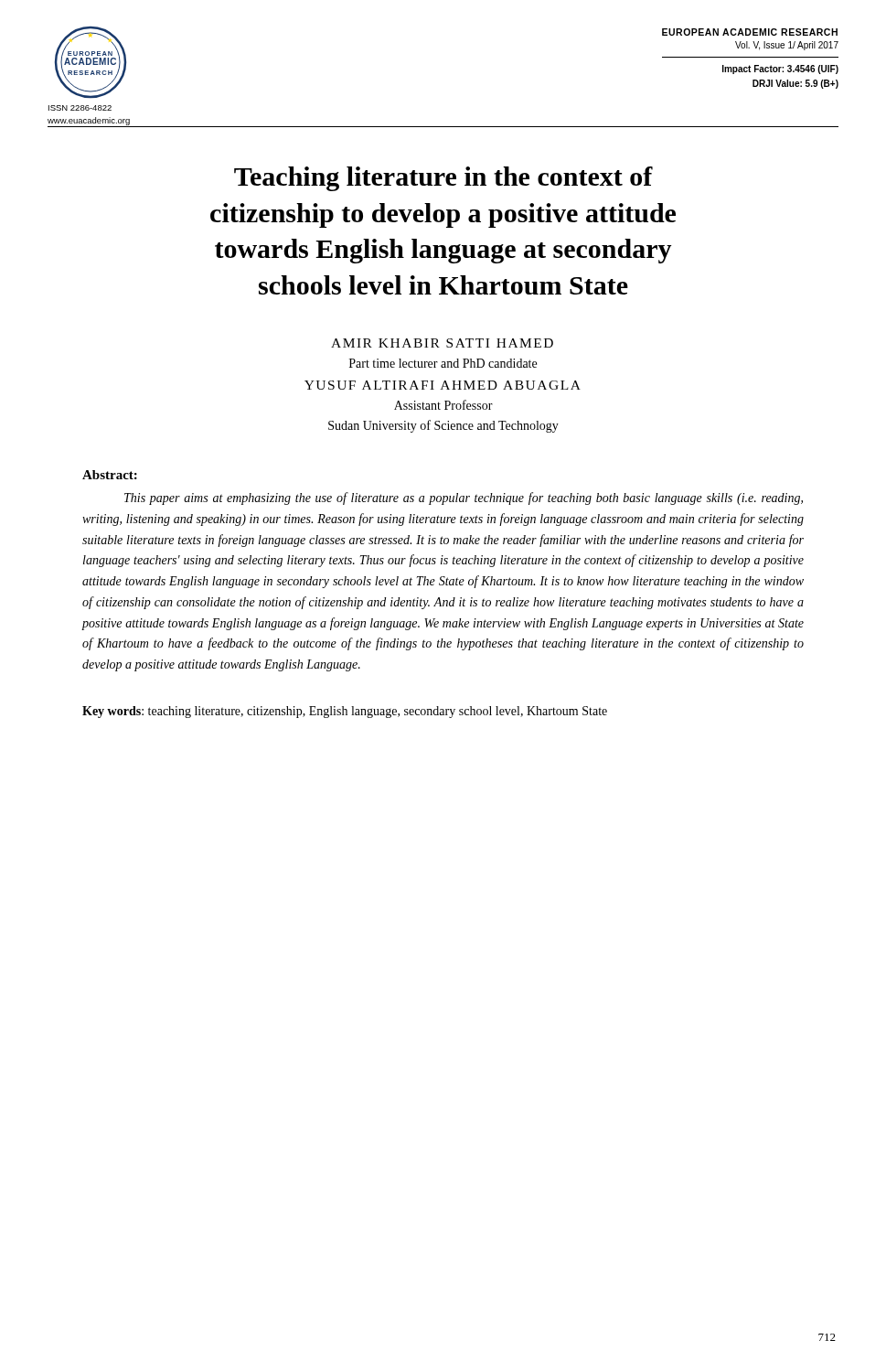Point to the text block starting "Teaching literature in the context of citizenship"
886x1372 pixels.
[x=443, y=230]
